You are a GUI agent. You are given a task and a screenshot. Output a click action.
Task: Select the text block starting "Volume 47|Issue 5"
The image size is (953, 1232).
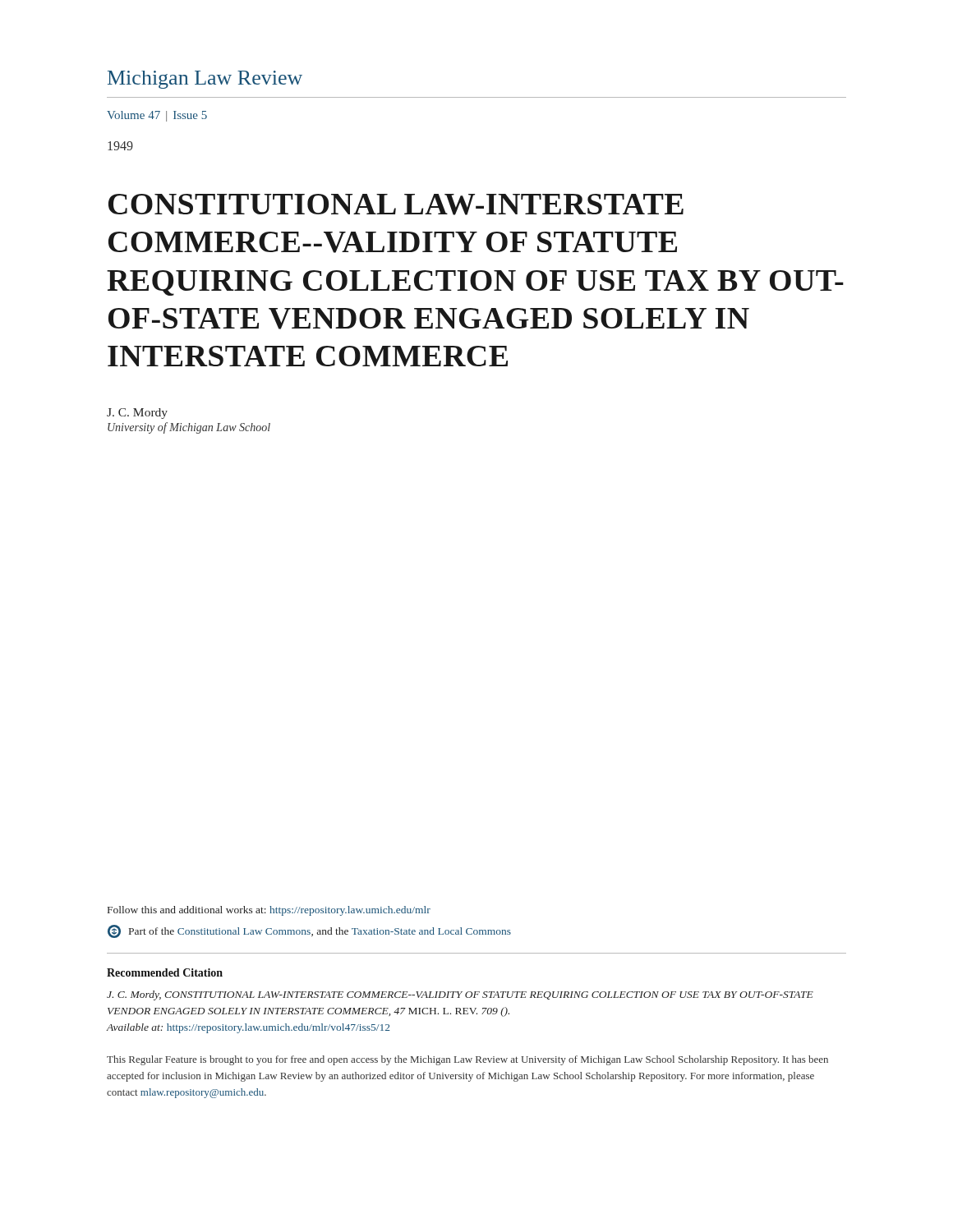click(x=157, y=115)
